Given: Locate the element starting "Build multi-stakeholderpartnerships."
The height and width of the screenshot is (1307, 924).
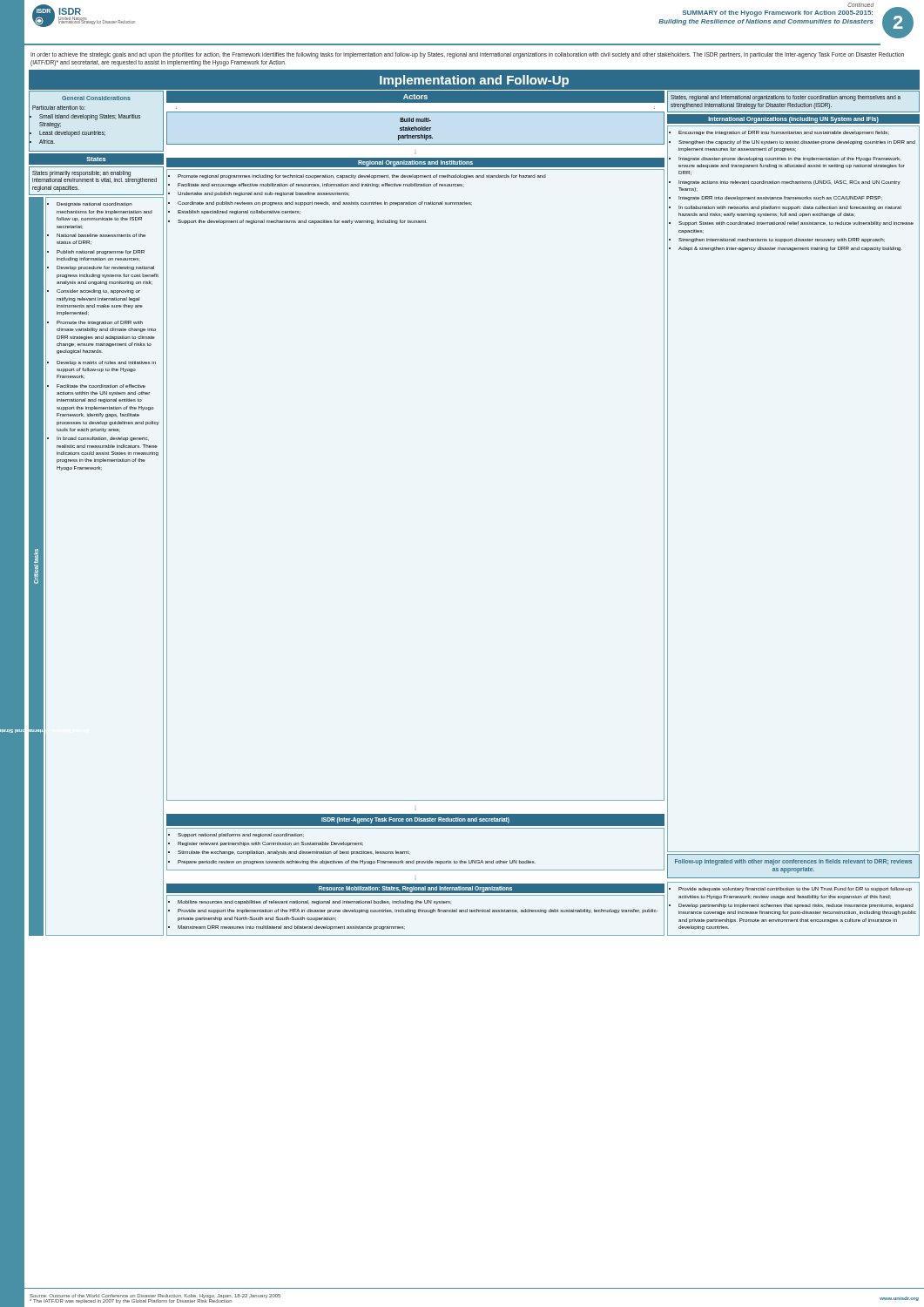Looking at the screenshot, I should tap(415, 128).
